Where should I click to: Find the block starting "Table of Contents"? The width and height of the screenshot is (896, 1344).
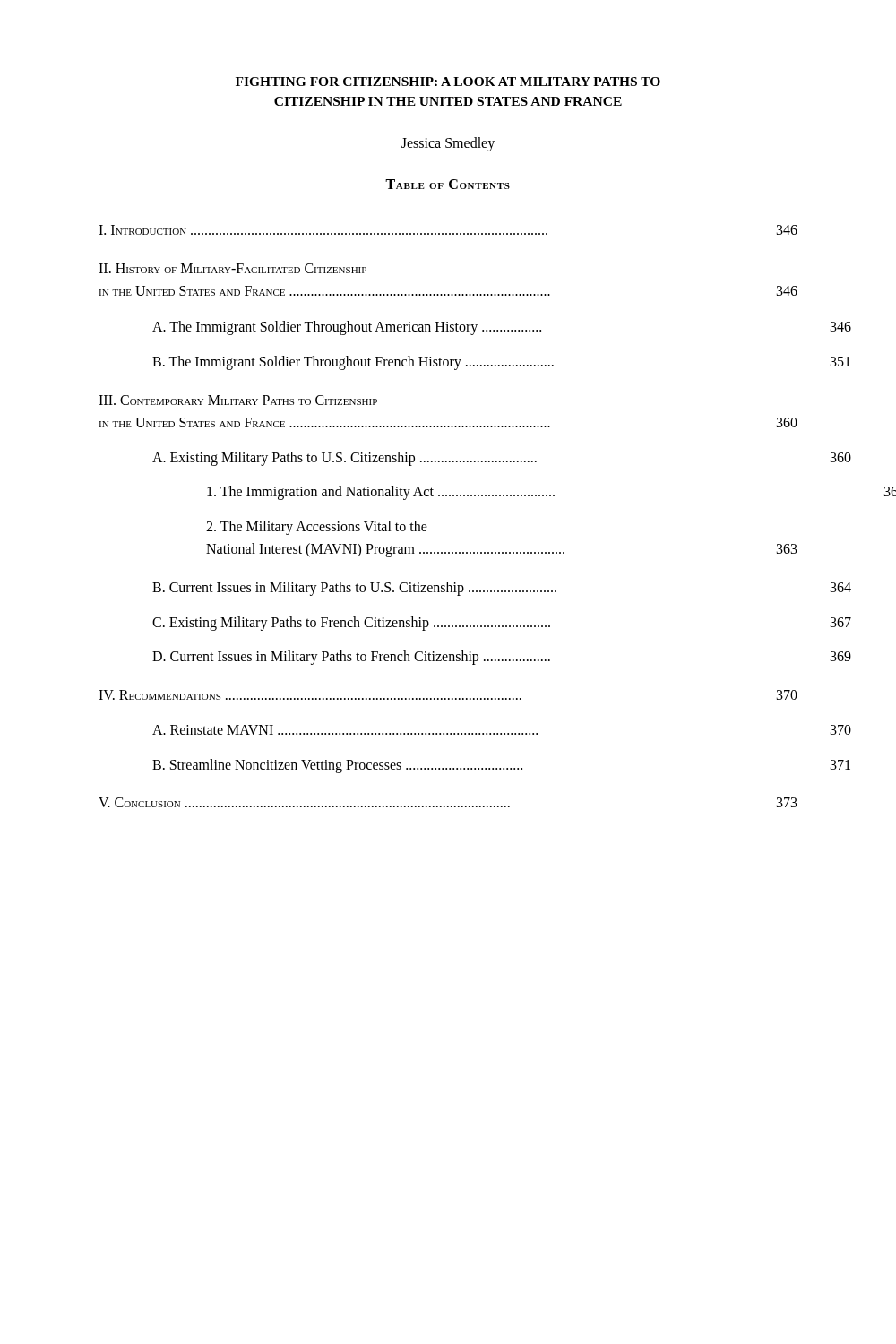pyautogui.click(x=448, y=184)
